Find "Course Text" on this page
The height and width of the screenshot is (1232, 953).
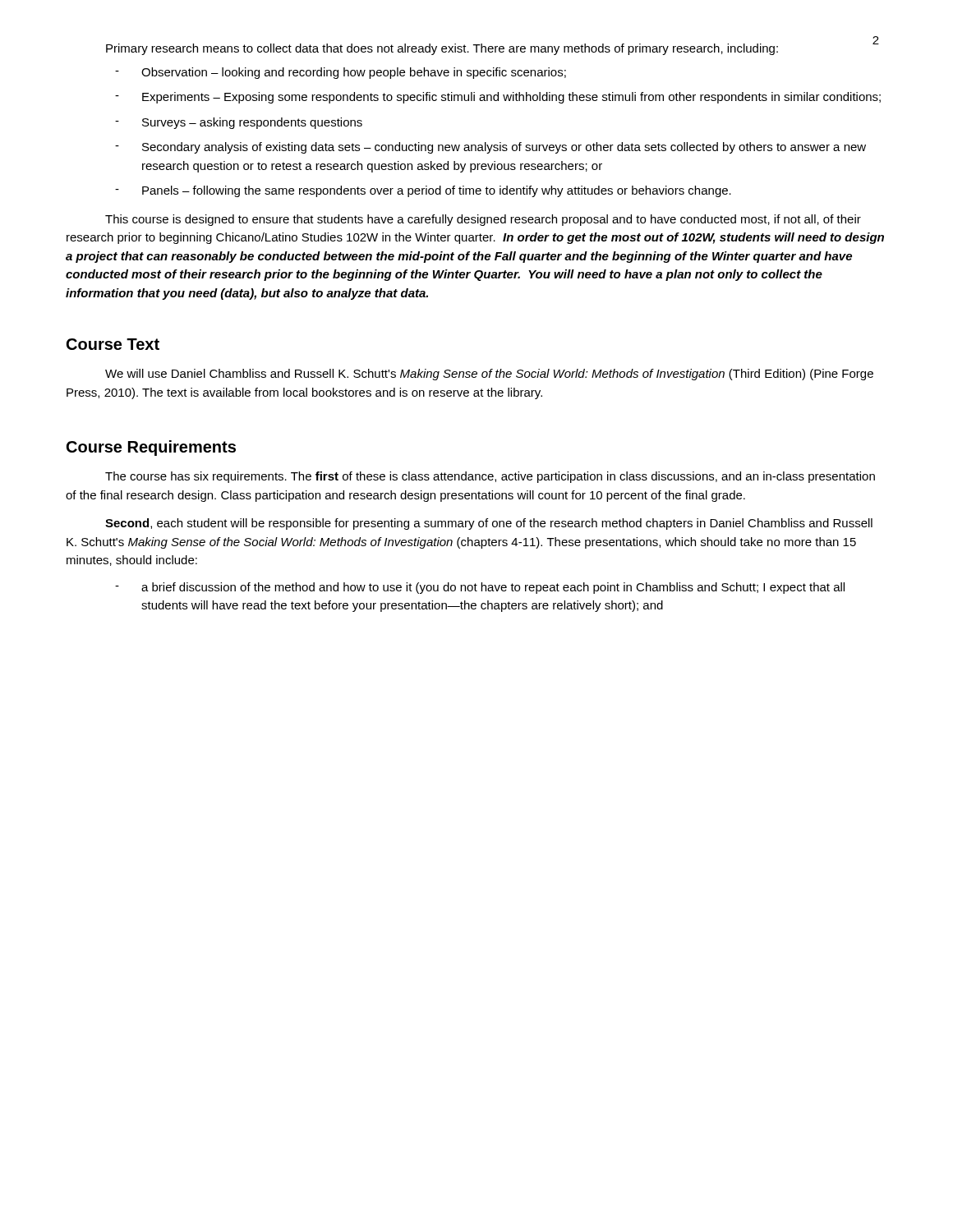[113, 344]
